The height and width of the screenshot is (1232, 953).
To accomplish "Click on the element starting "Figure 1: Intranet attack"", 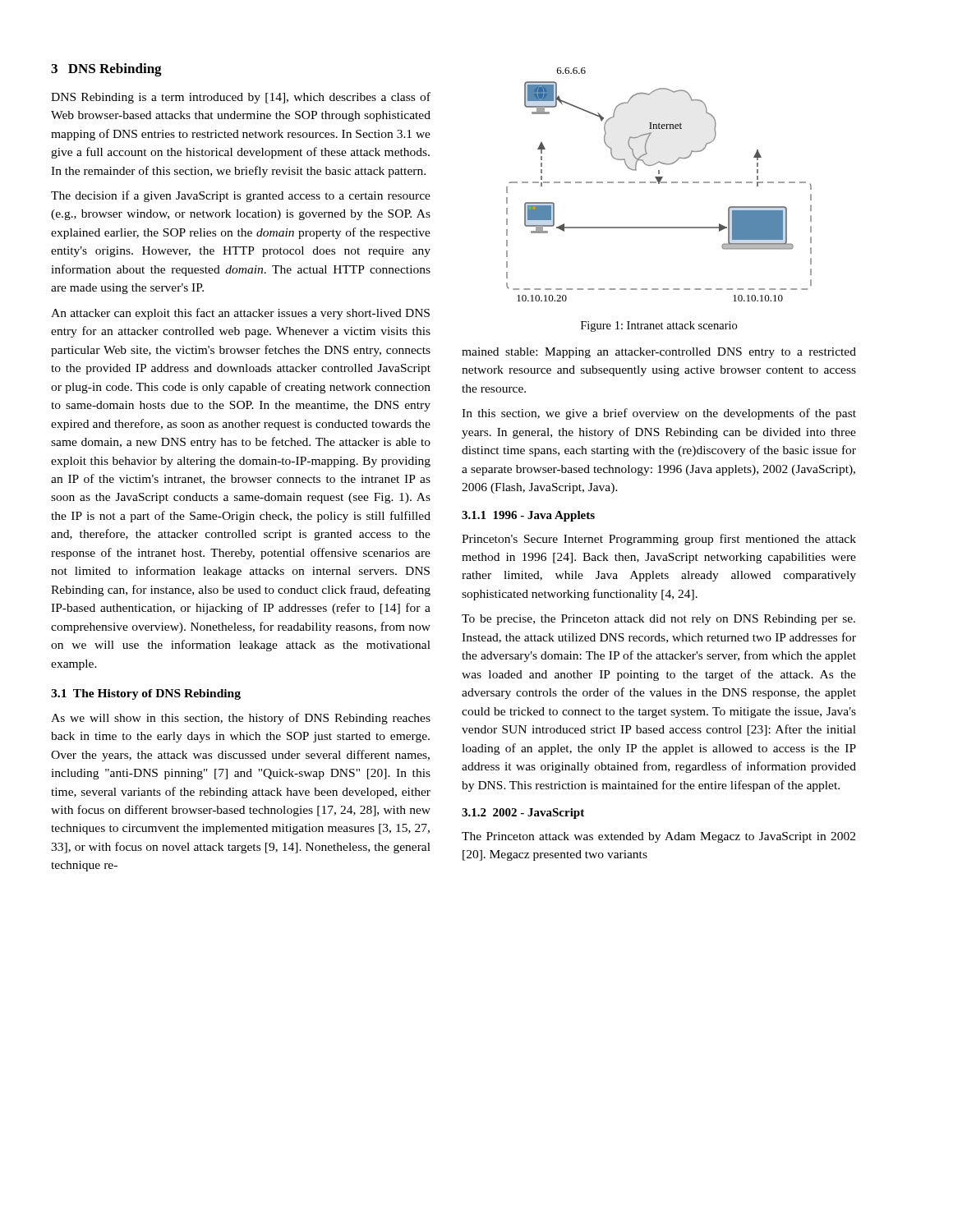I will click(659, 325).
